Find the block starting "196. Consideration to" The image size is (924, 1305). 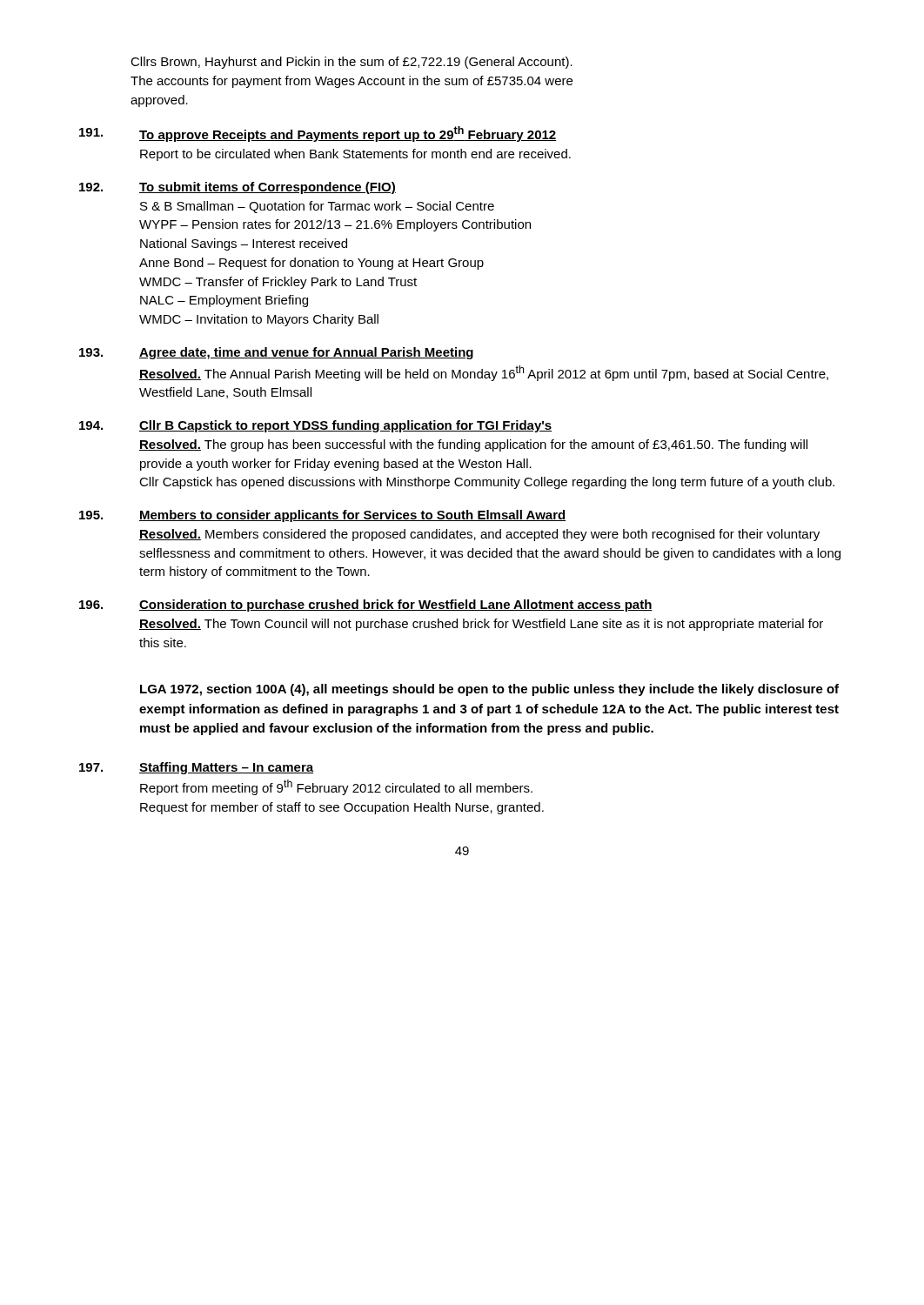click(x=366, y=606)
